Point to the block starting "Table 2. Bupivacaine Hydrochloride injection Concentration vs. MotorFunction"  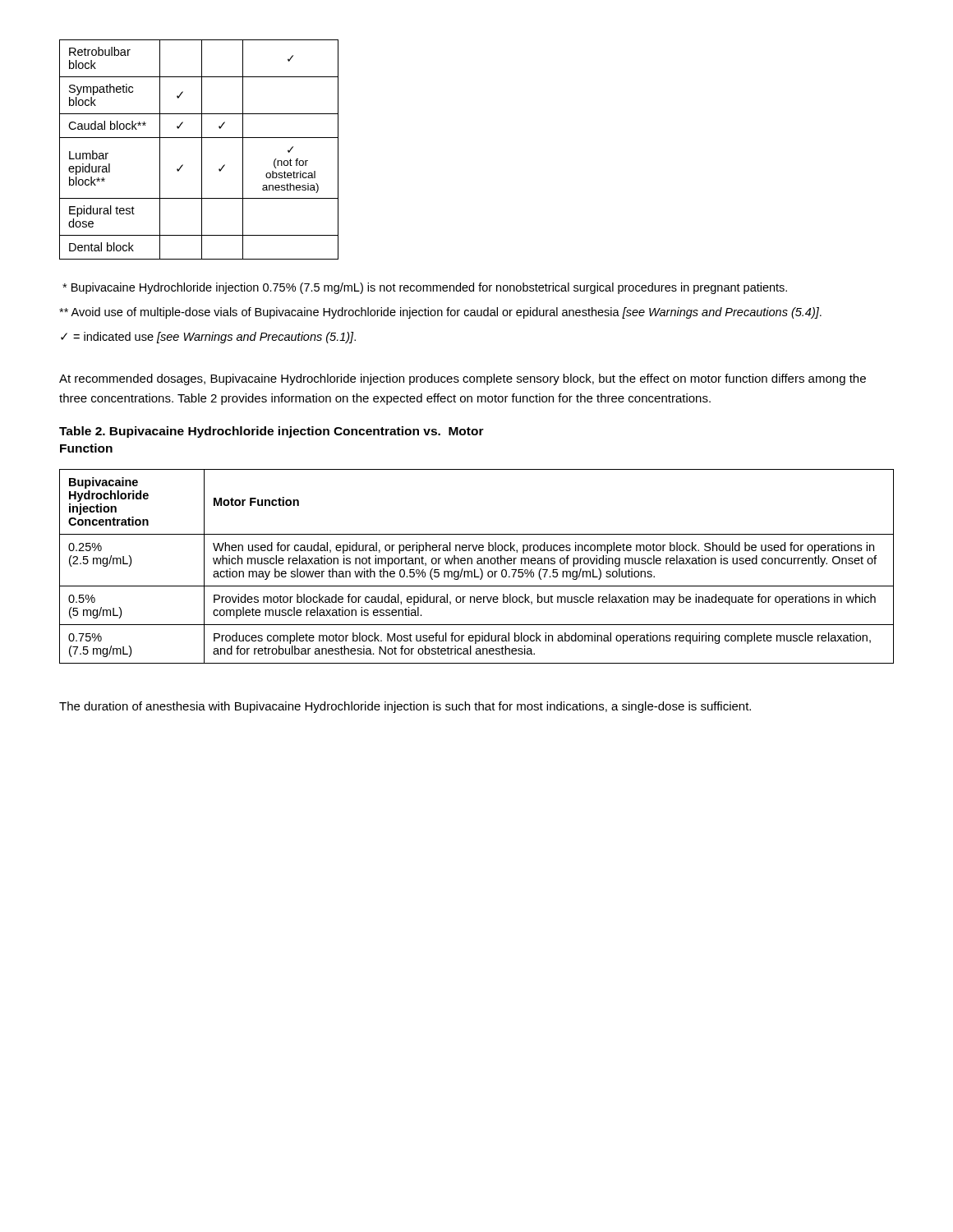coord(271,439)
